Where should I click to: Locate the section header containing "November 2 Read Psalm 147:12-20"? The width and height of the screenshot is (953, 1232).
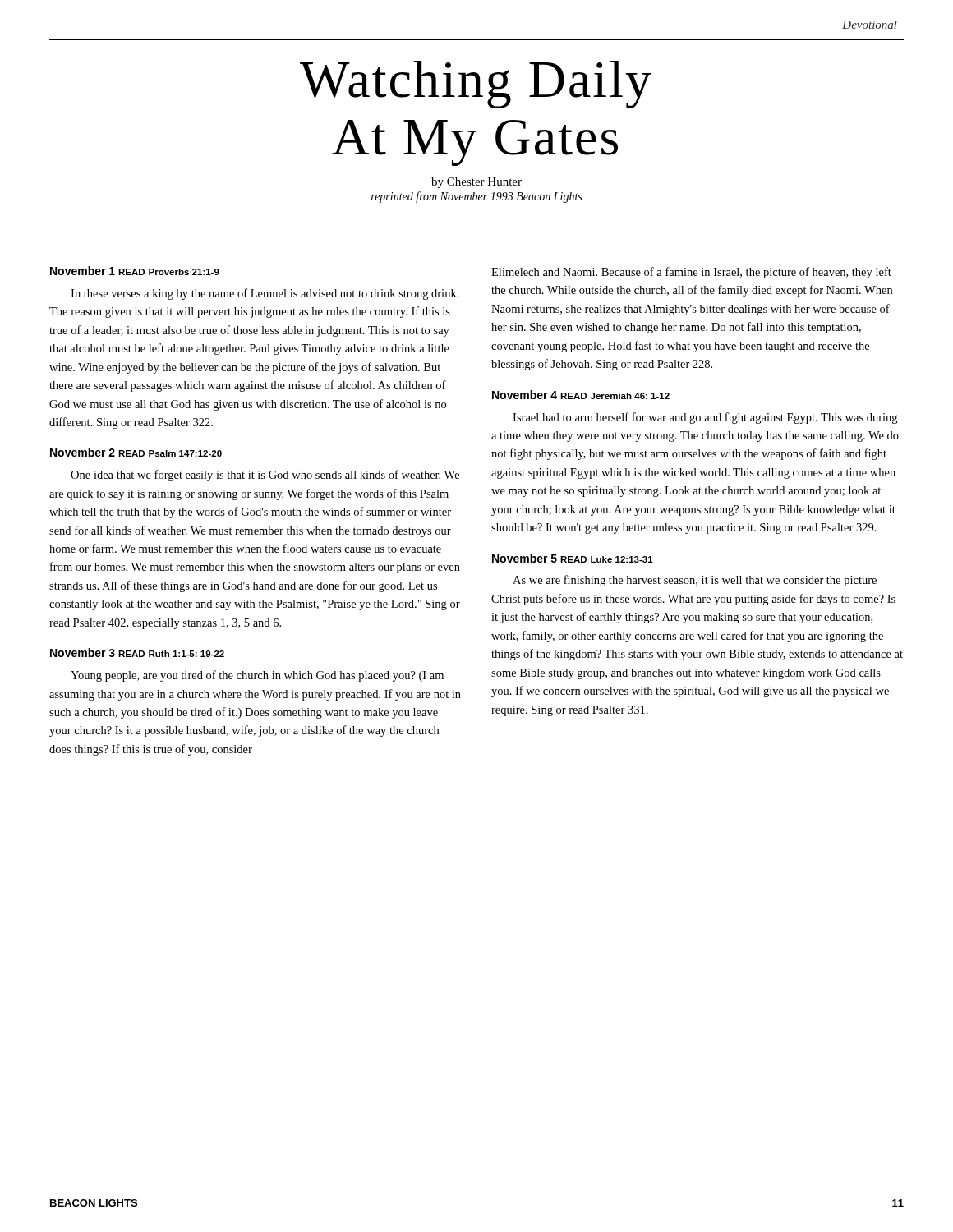point(136,453)
